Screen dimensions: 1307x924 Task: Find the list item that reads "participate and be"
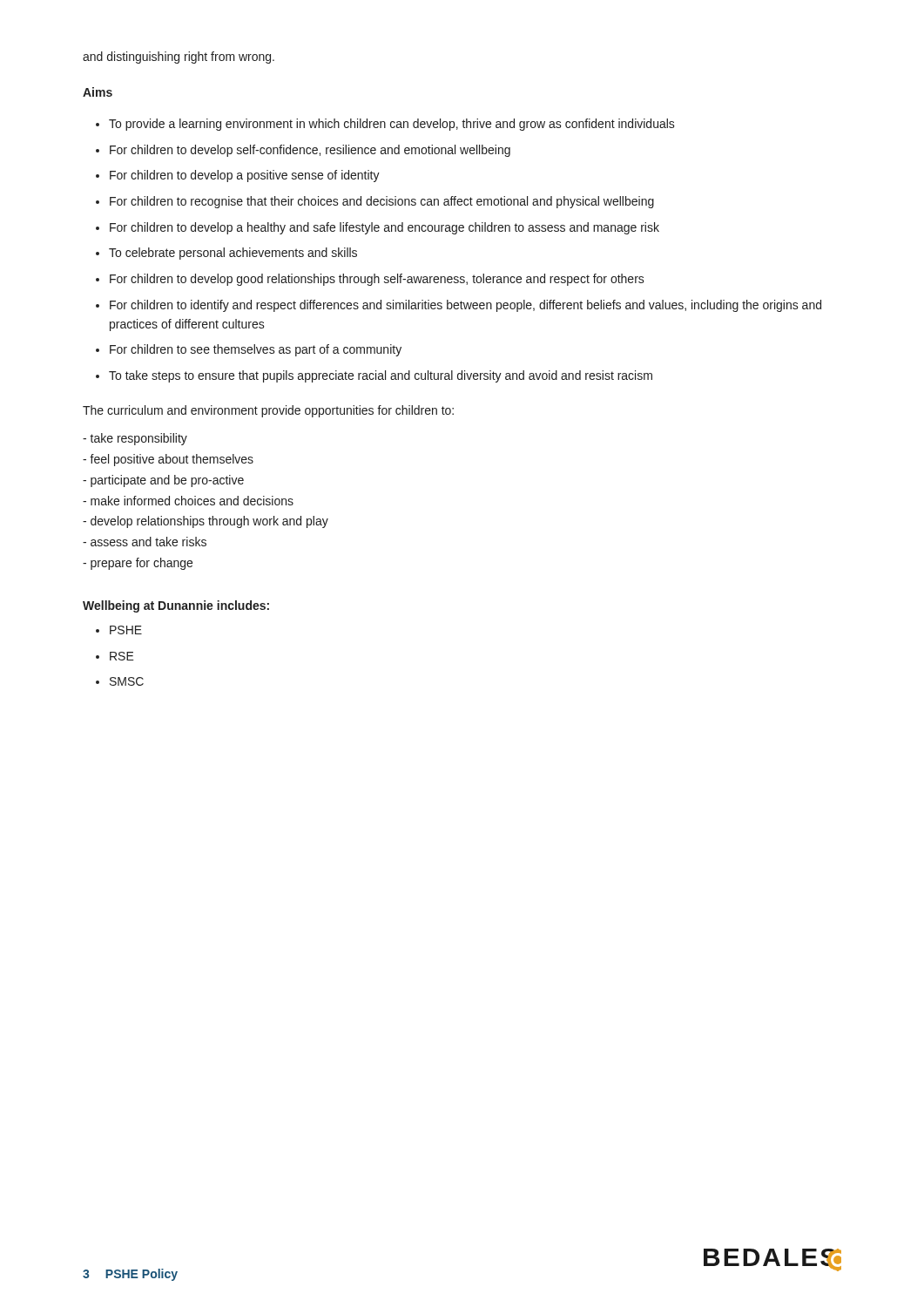[x=163, y=480]
